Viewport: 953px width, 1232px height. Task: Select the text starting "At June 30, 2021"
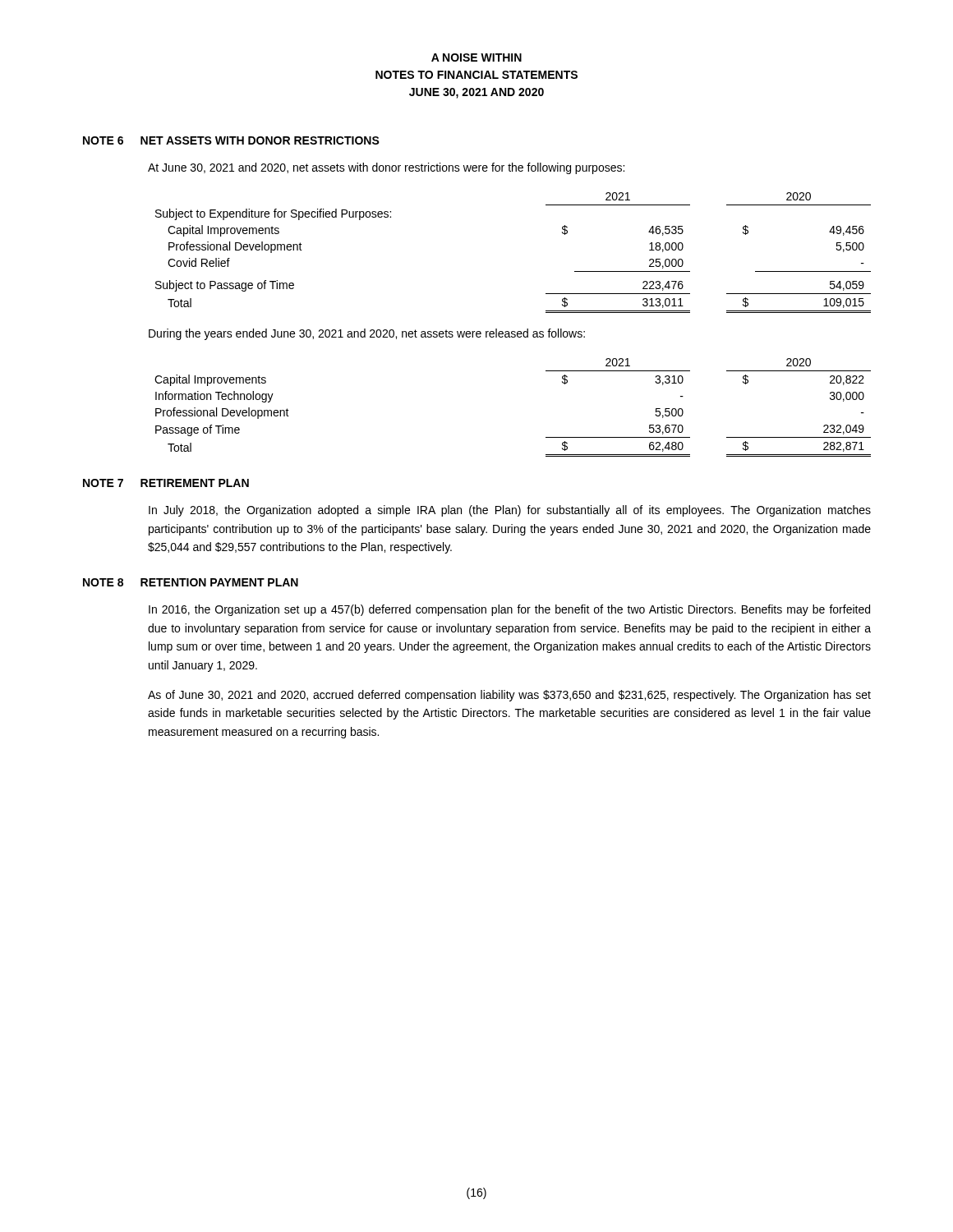click(509, 168)
